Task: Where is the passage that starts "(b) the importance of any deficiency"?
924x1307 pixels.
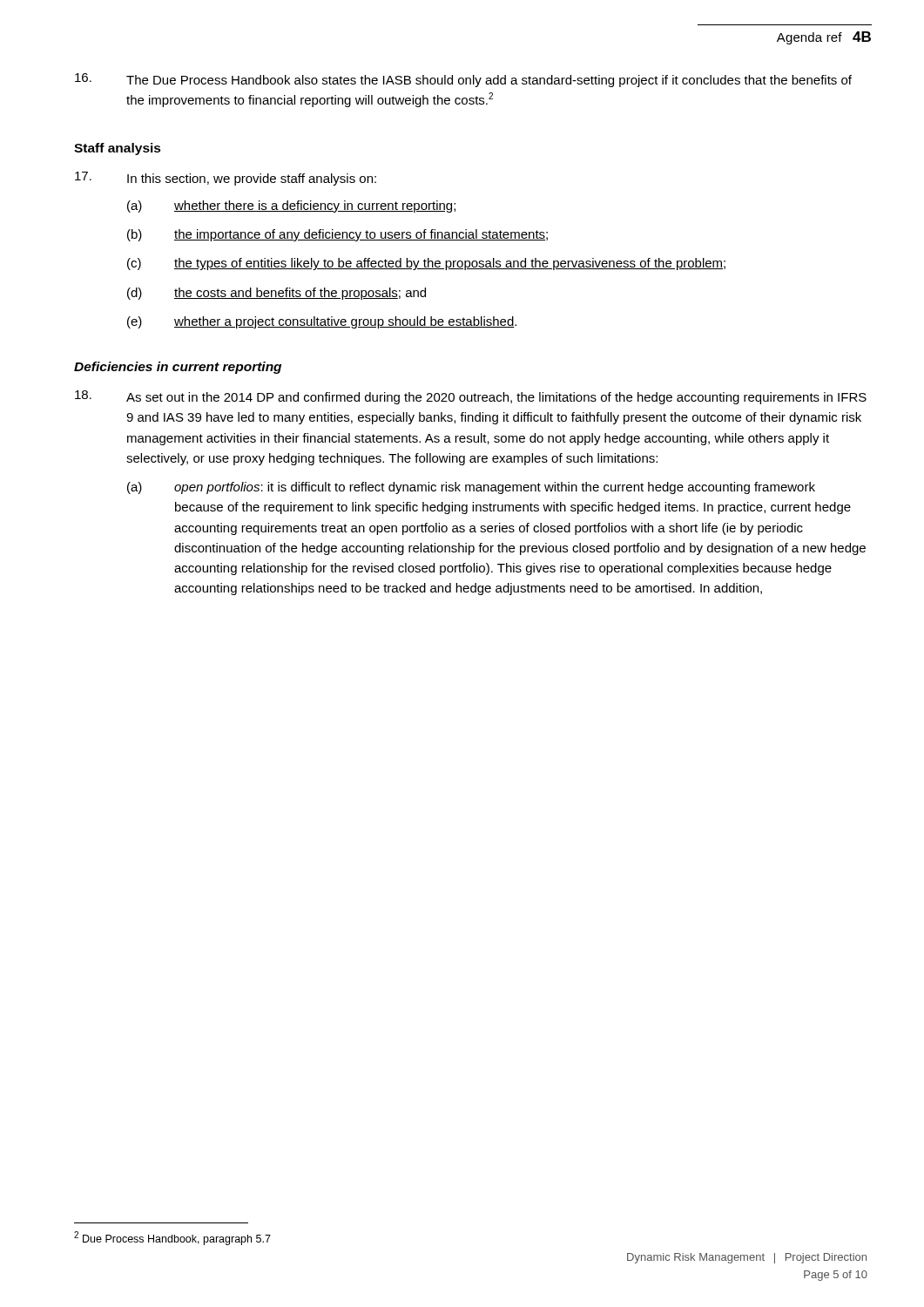Action: 497,234
